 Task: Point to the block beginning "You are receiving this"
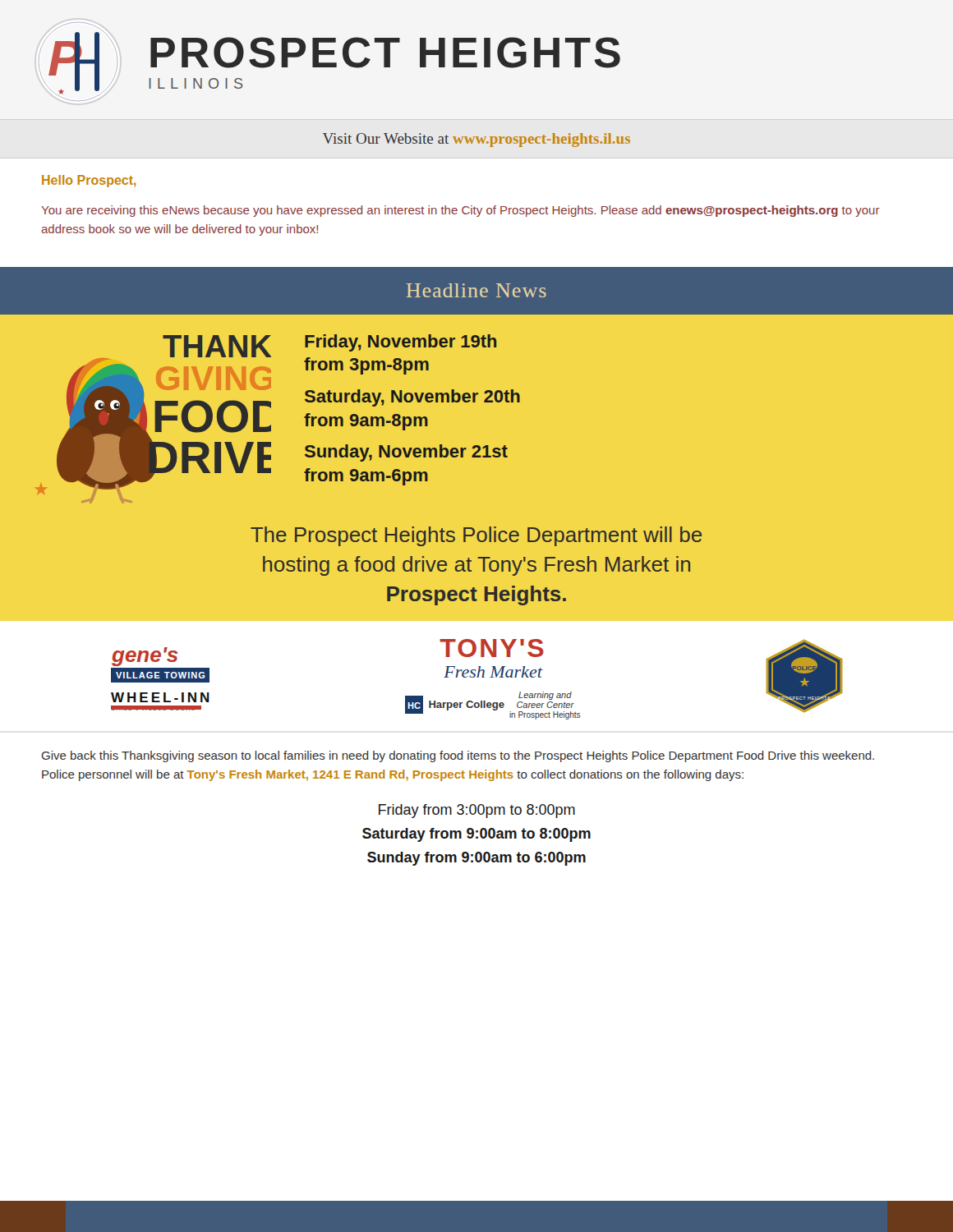pos(476,220)
